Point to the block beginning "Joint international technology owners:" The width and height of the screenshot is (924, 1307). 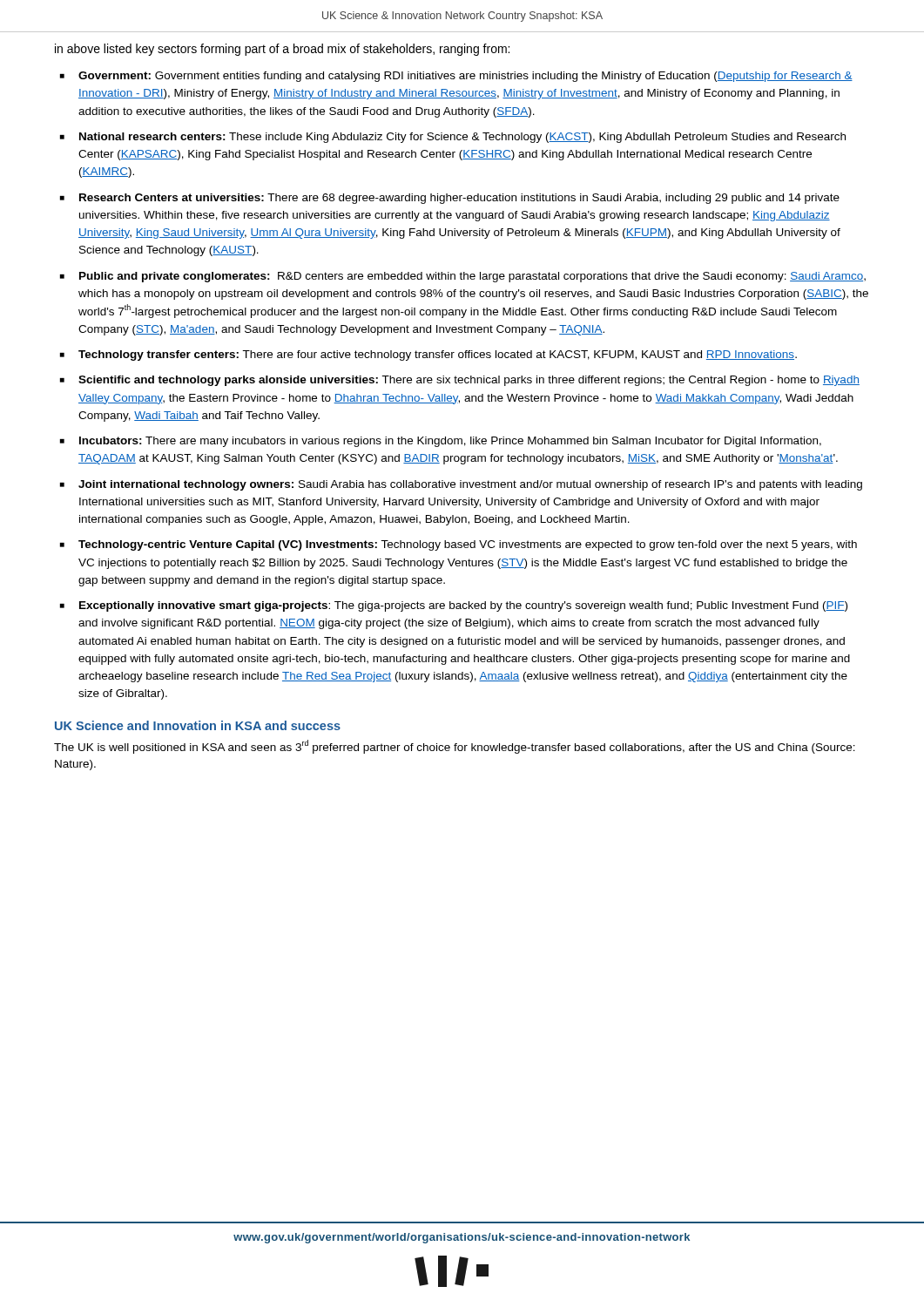pos(471,501)
